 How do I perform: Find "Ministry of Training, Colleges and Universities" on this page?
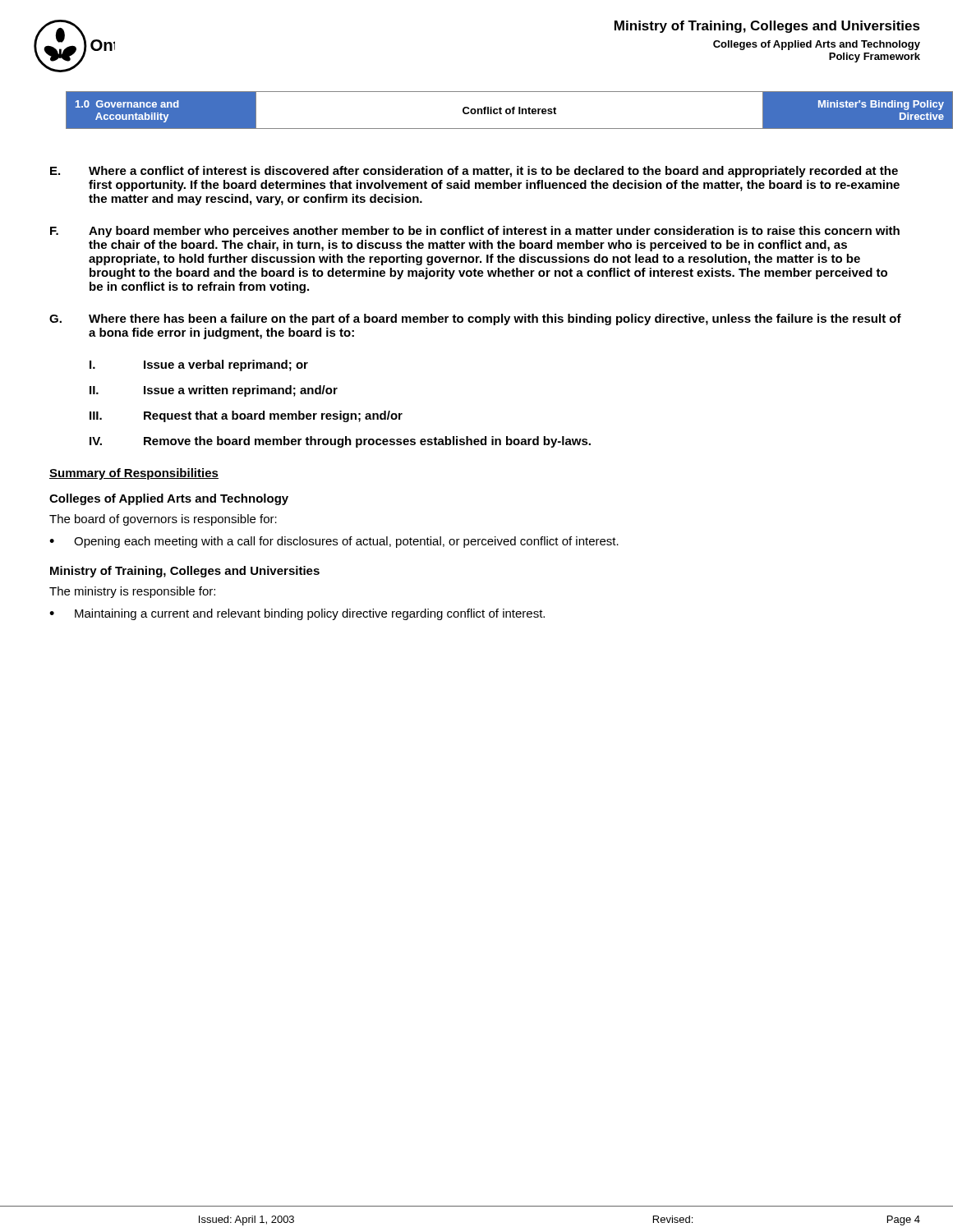click(185, 570)
